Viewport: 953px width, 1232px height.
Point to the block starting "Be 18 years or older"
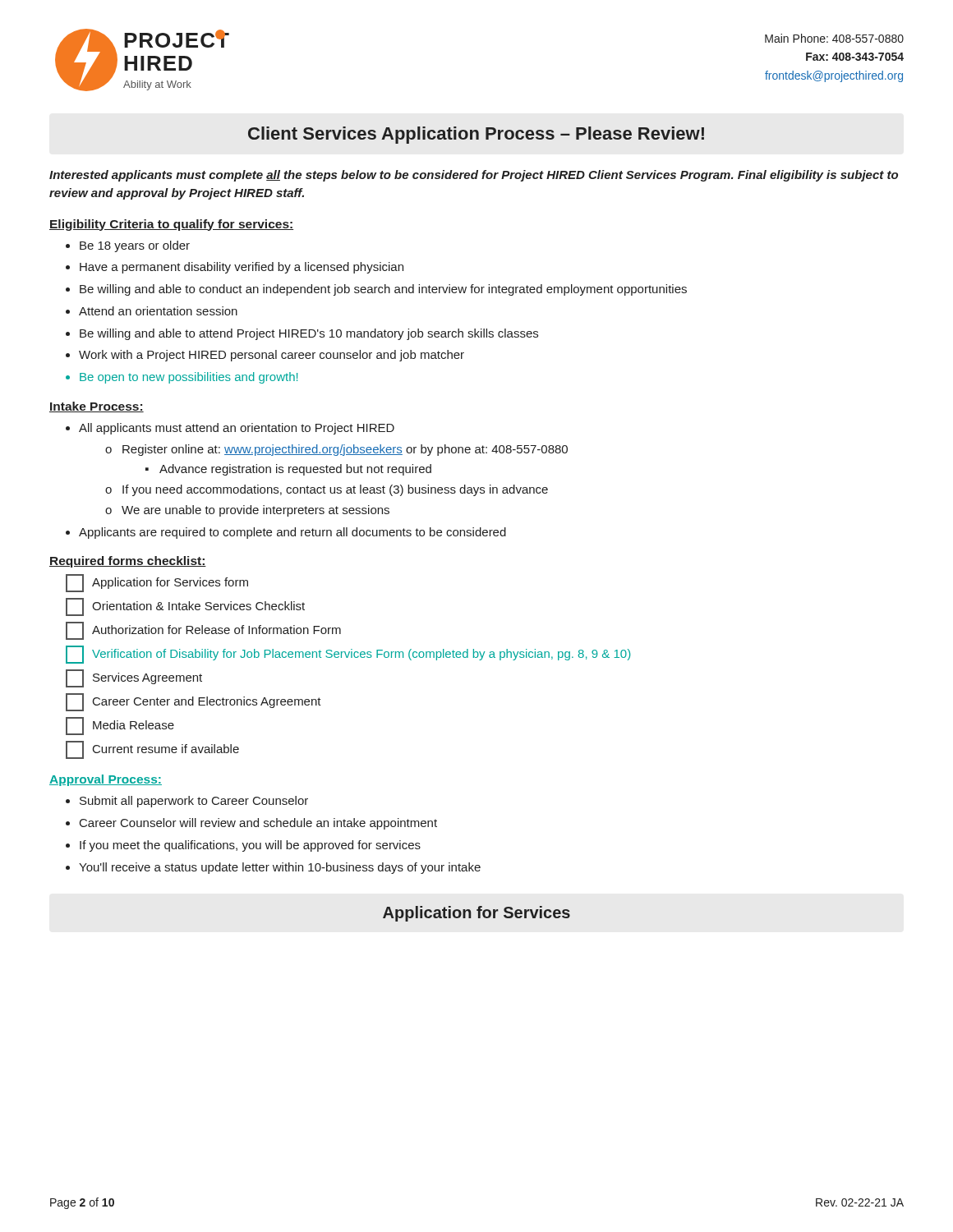134,245
